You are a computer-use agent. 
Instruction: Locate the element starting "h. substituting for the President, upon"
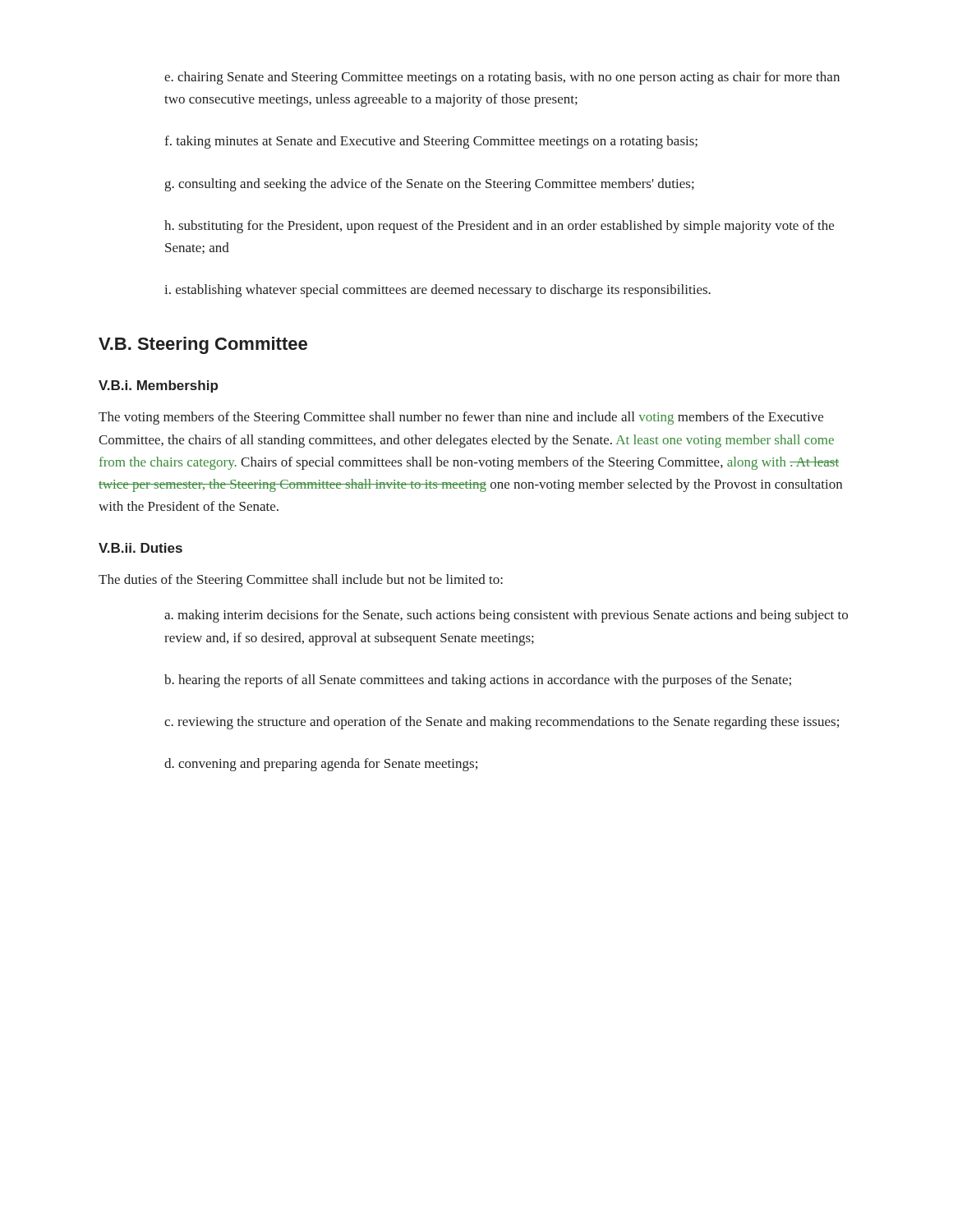(499, 236)
